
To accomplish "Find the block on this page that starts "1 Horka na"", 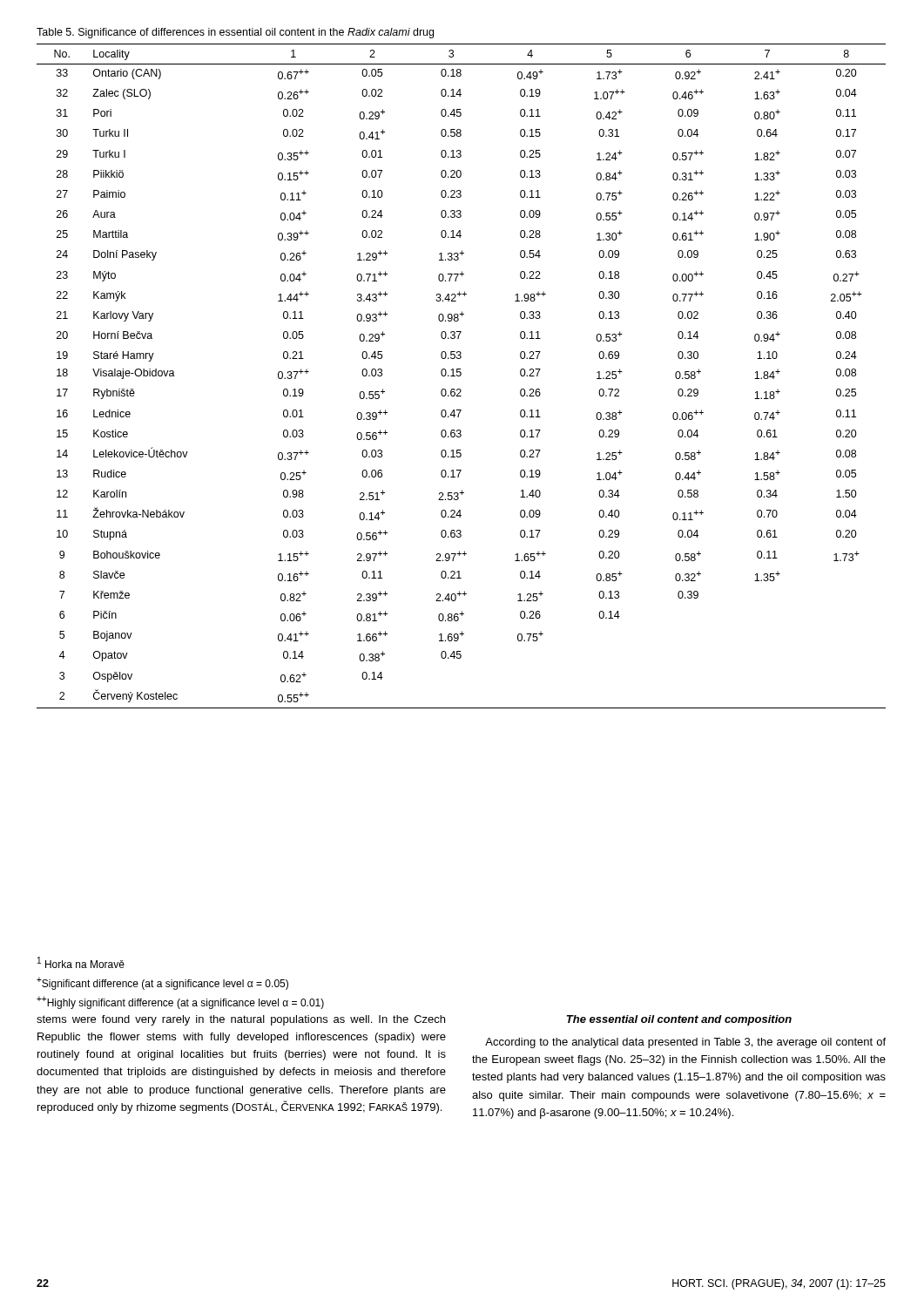I will [180, 983].
